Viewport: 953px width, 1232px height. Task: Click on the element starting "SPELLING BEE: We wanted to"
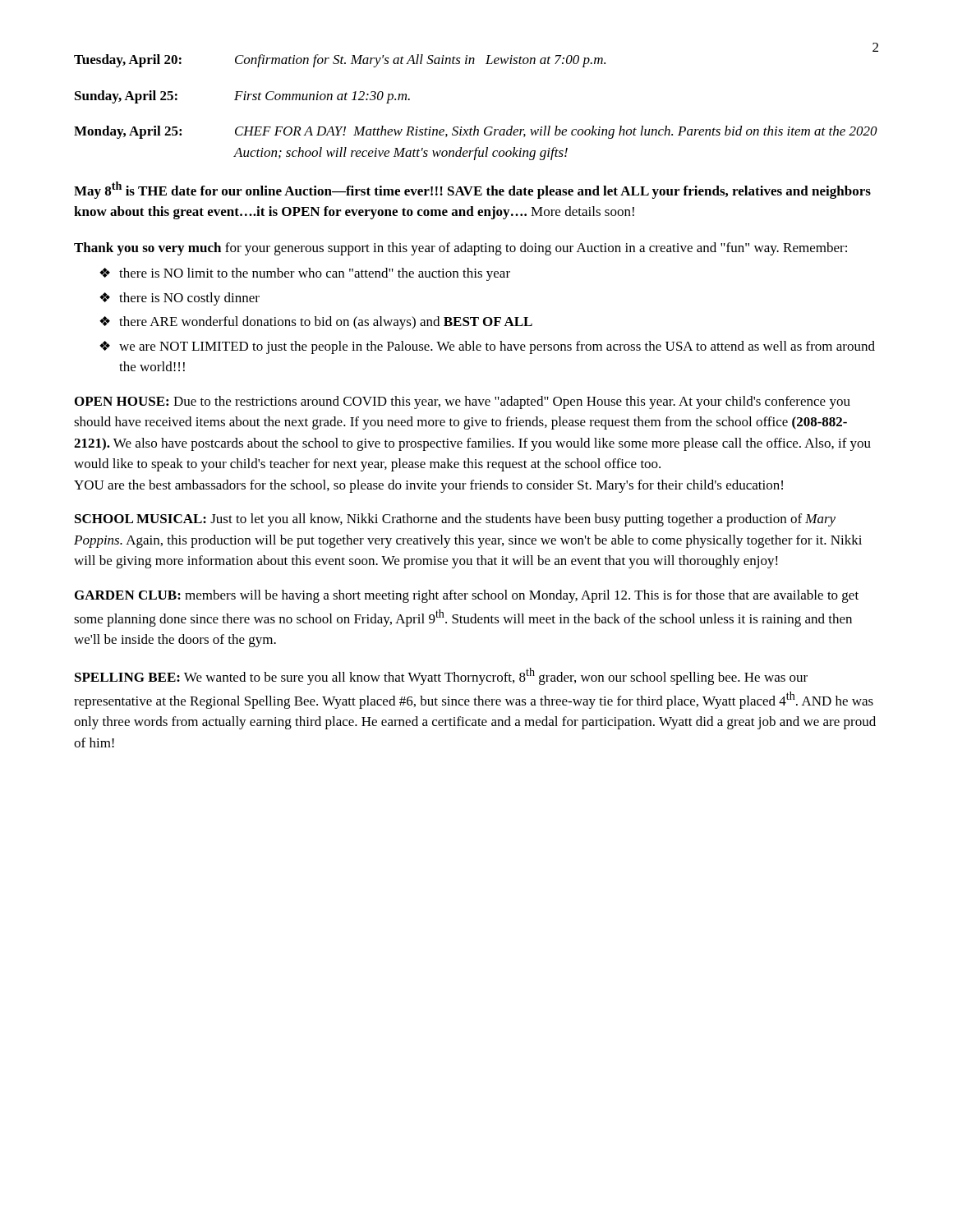[x=475, y=708]
